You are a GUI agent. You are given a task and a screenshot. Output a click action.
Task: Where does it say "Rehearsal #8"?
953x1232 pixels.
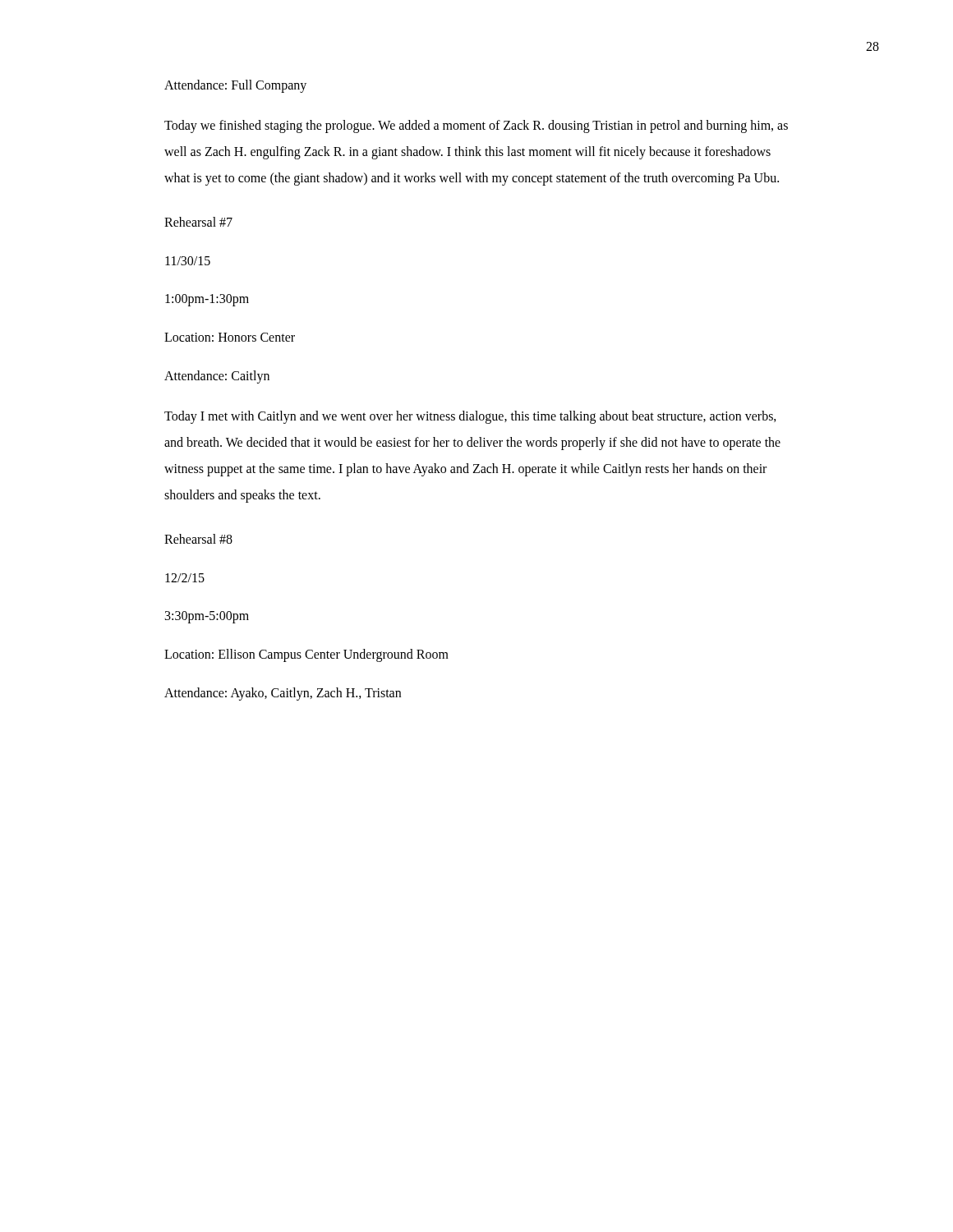point(198,539)
